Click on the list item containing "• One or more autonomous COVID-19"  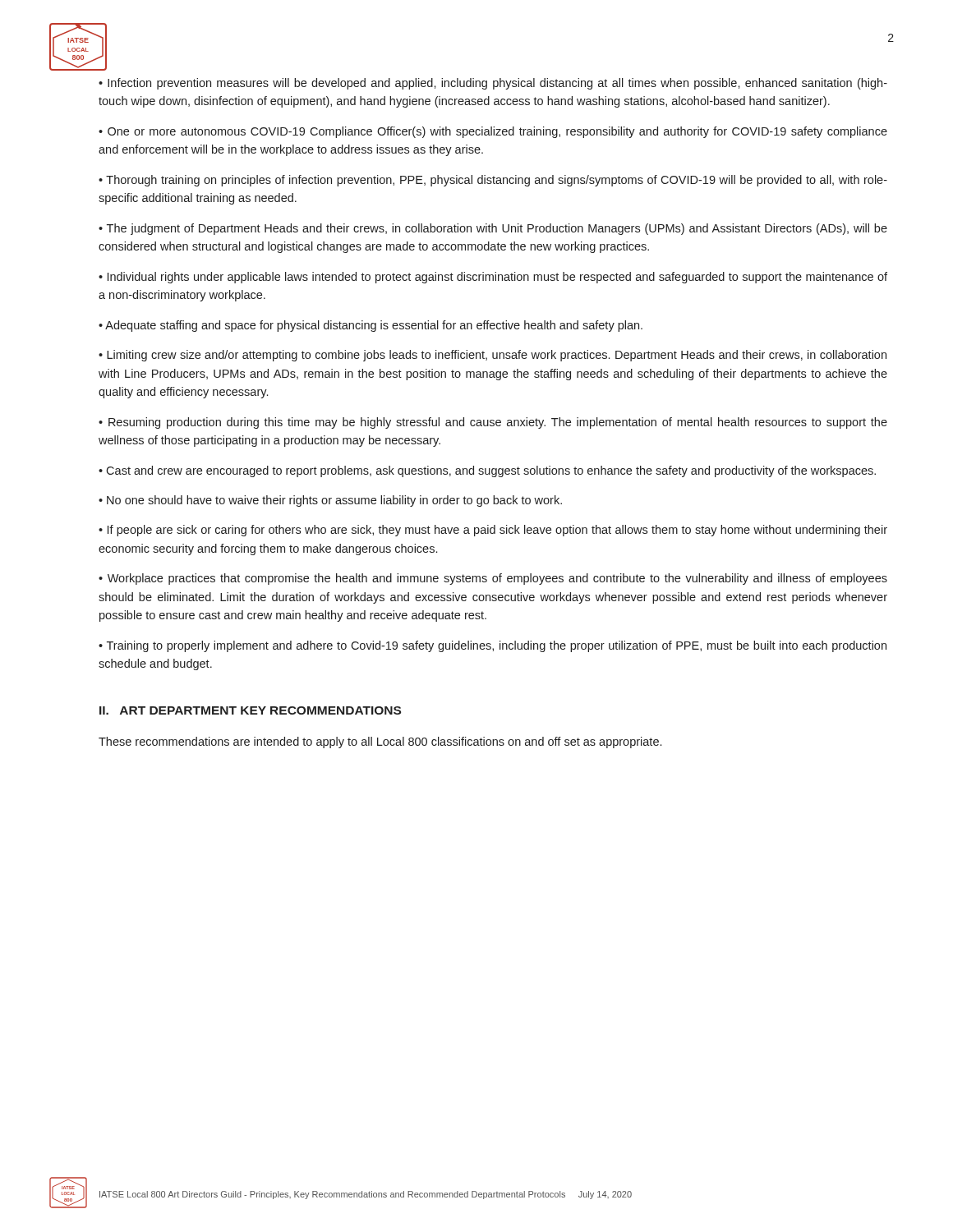(493, 141)
